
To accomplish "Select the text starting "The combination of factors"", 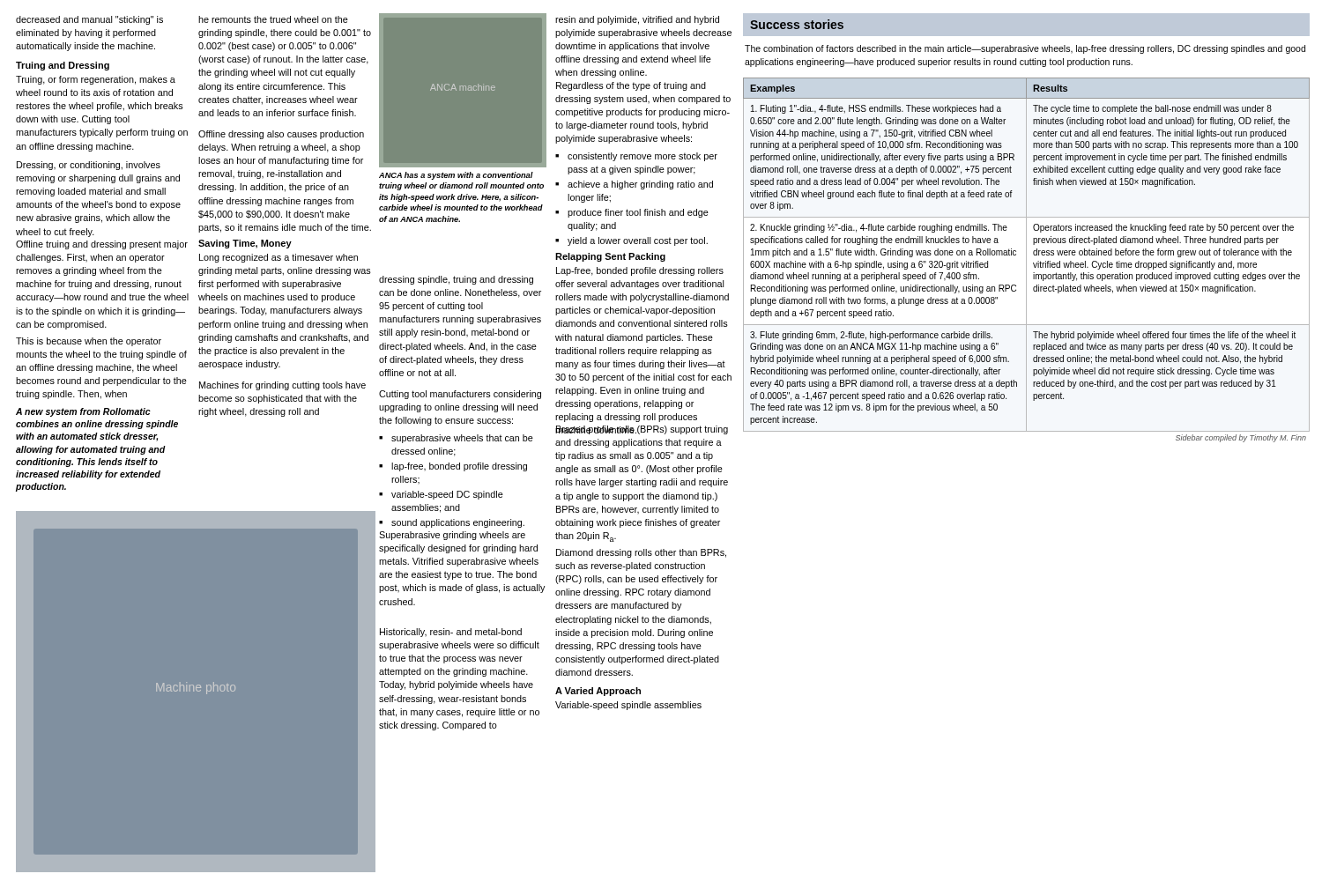I will click(x=1025, y=55).
